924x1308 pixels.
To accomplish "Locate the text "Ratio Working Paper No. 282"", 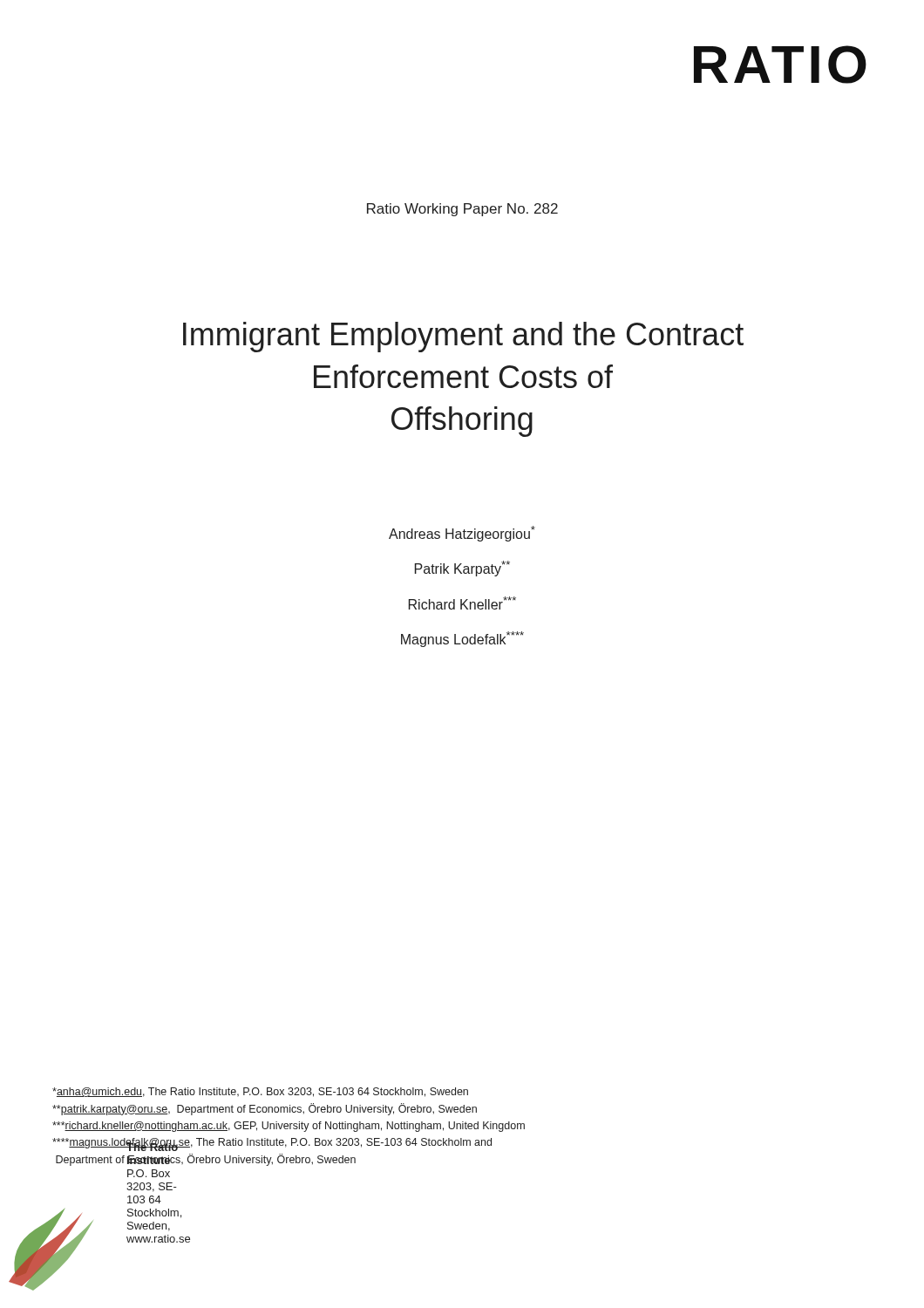I will click(462, 209).
